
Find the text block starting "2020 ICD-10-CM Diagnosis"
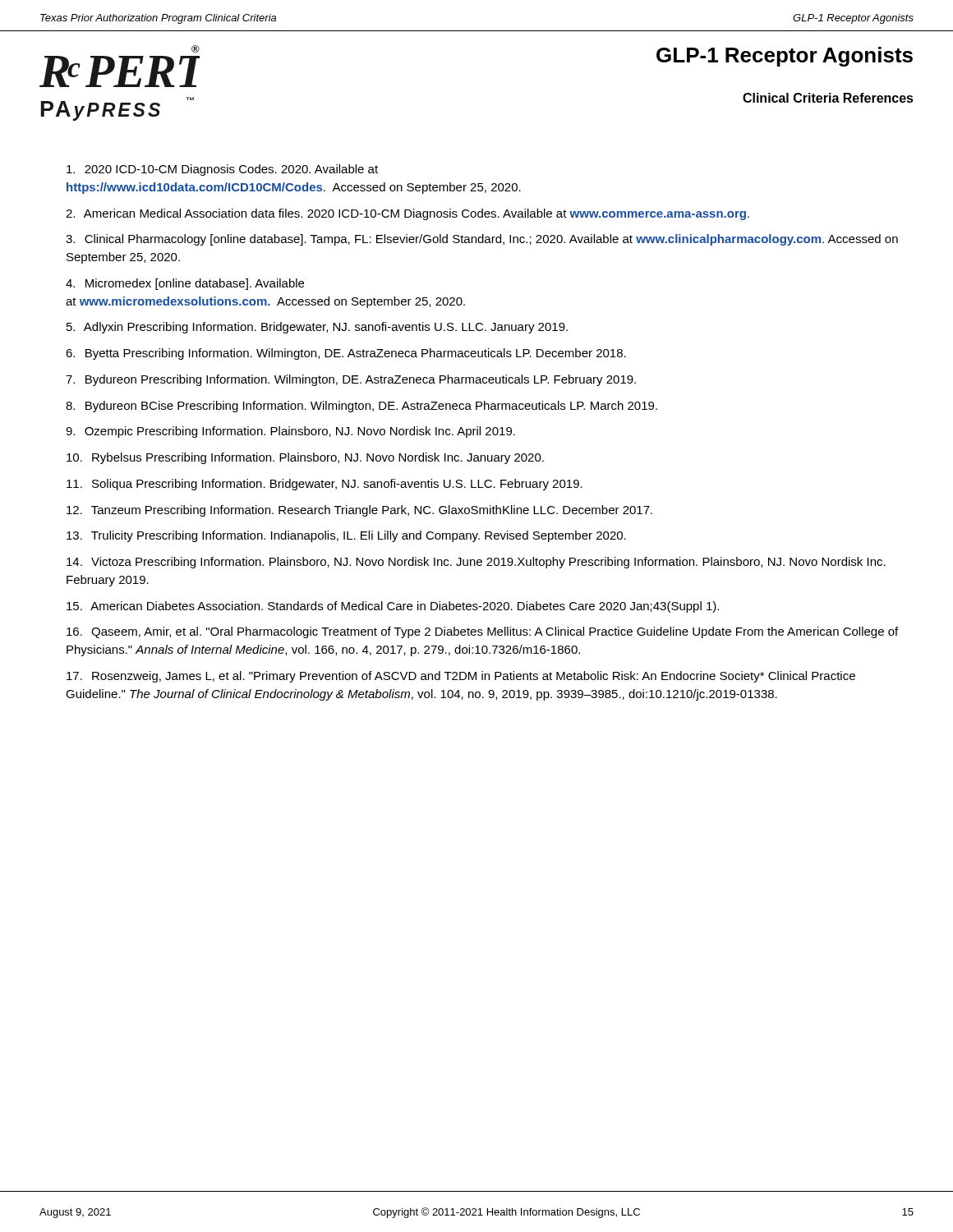pyautogui.click(x=294, y=178)
